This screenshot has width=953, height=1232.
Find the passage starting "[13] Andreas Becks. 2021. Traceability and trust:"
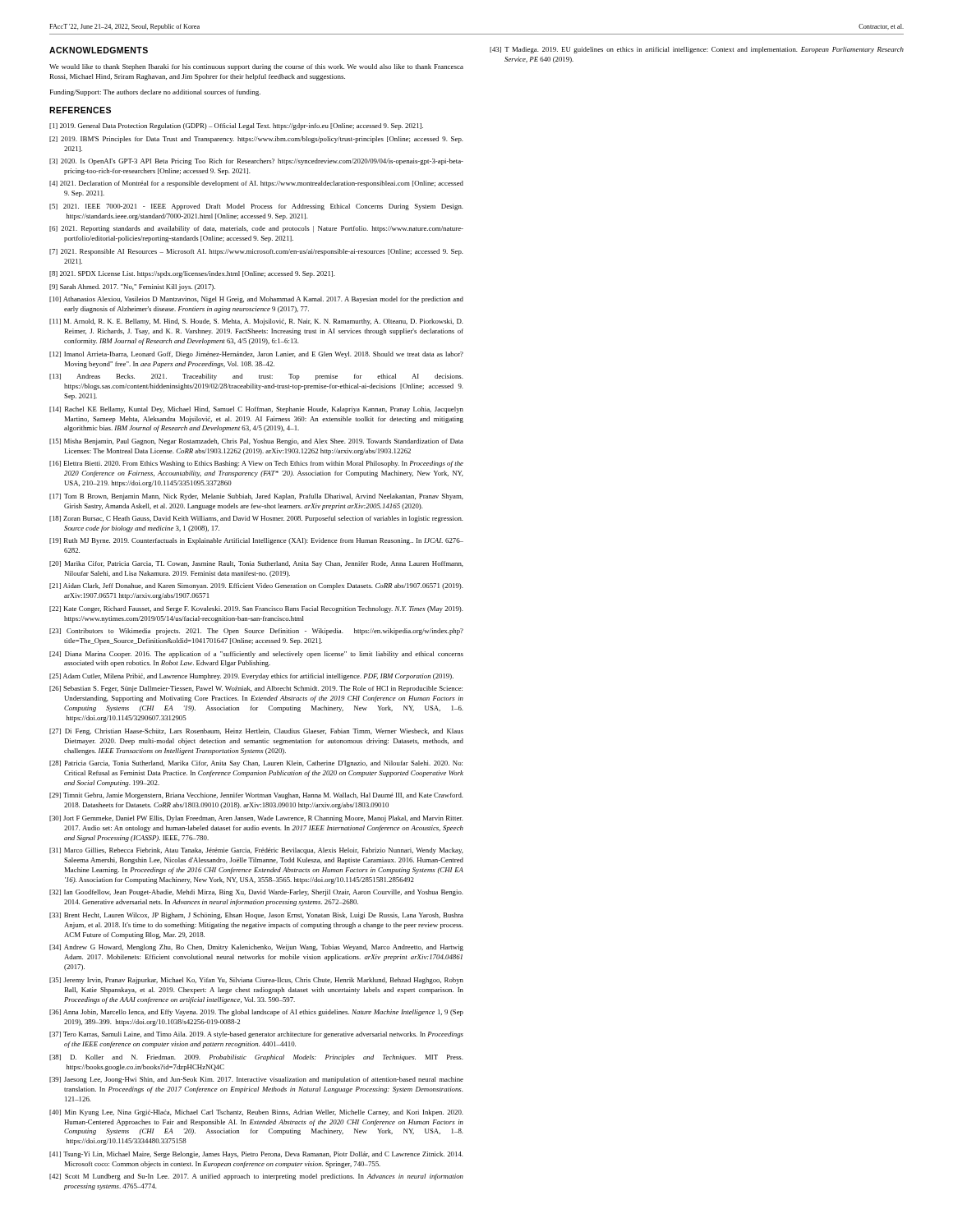click(256, 386)
